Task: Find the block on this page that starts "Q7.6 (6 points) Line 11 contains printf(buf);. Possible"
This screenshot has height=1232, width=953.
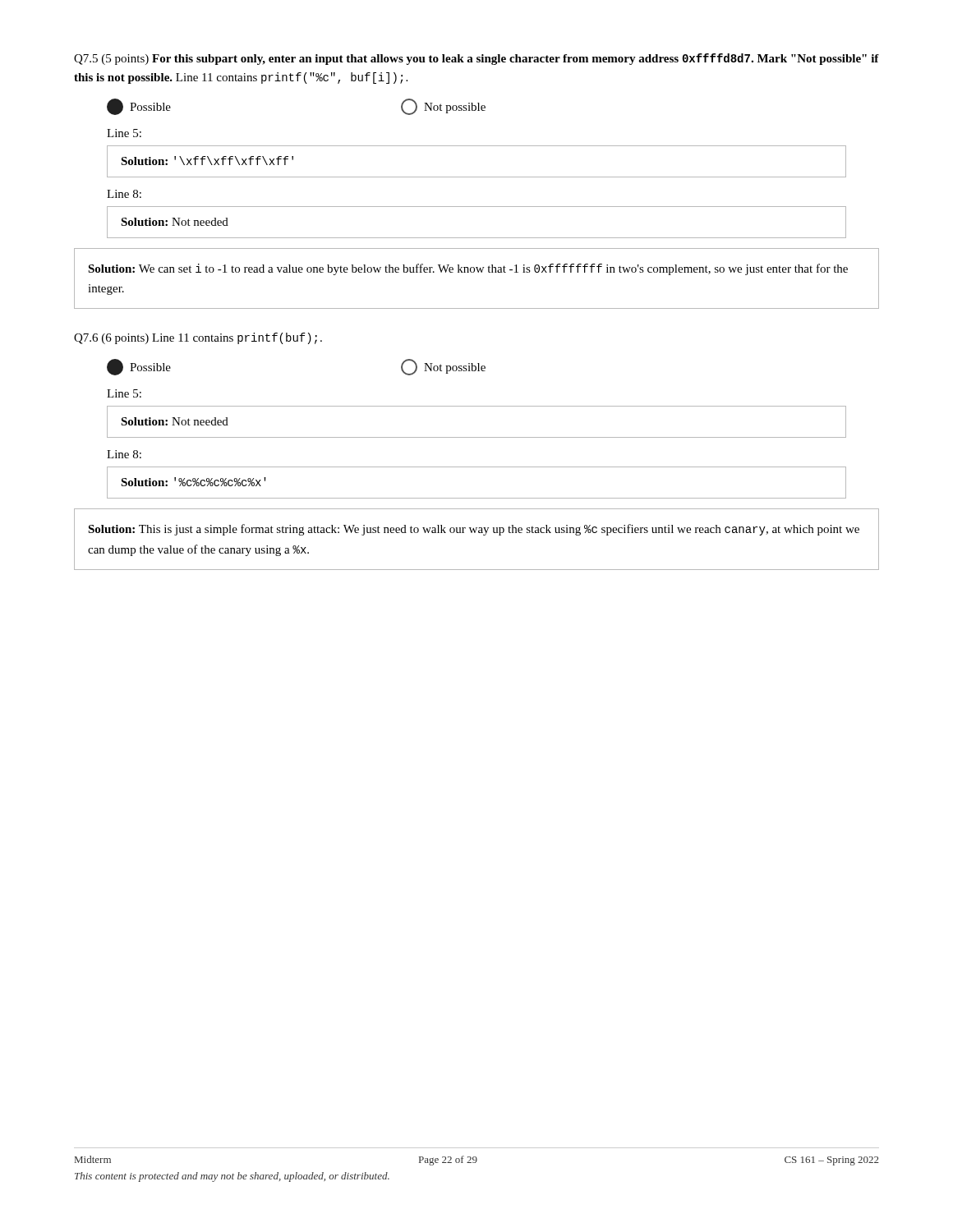Action: coord(198,338)
